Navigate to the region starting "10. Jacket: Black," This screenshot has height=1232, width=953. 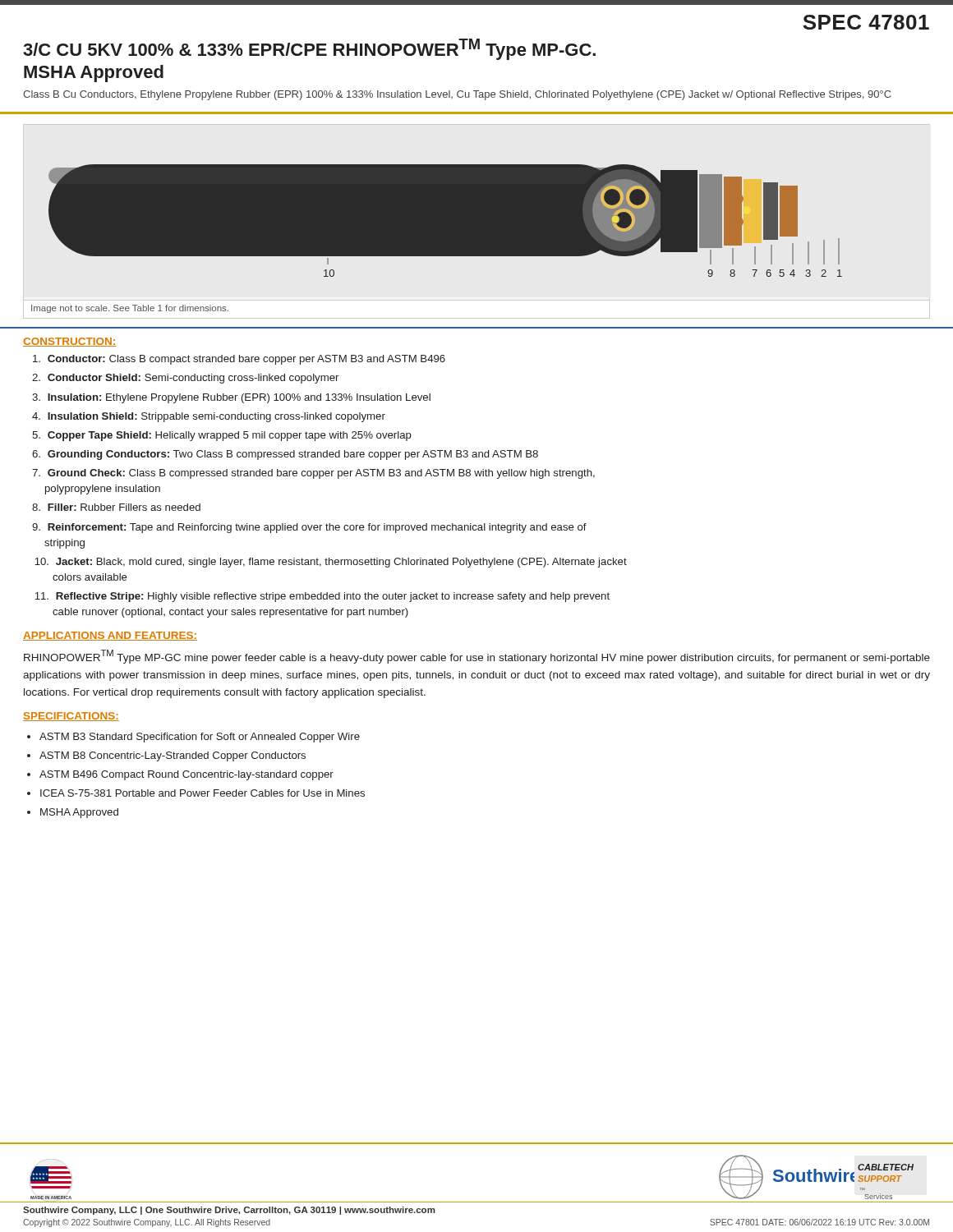[x=325, y=569]
